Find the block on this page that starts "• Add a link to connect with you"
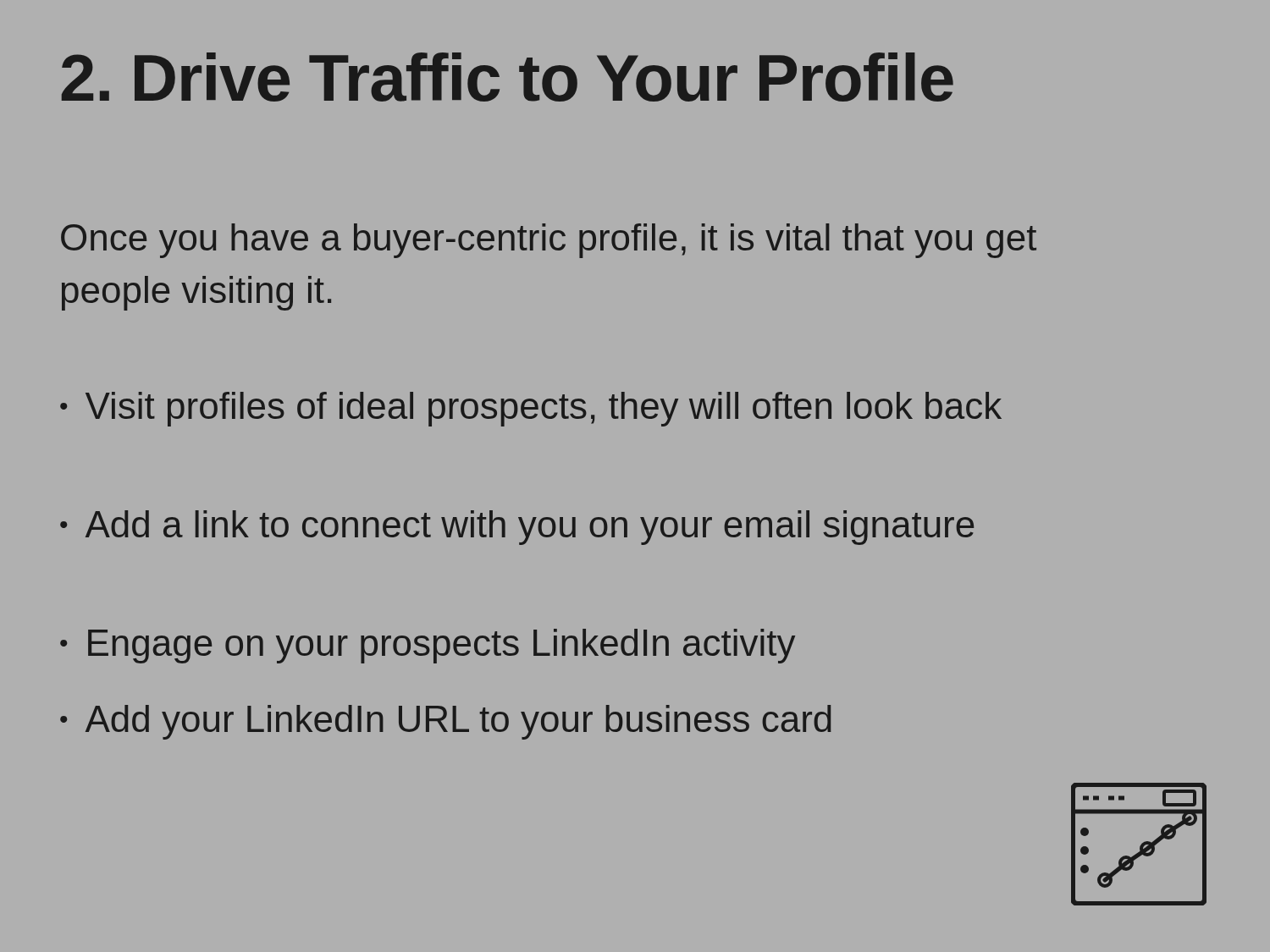Viewport: 1270px width, 952px height. [517, 524]
